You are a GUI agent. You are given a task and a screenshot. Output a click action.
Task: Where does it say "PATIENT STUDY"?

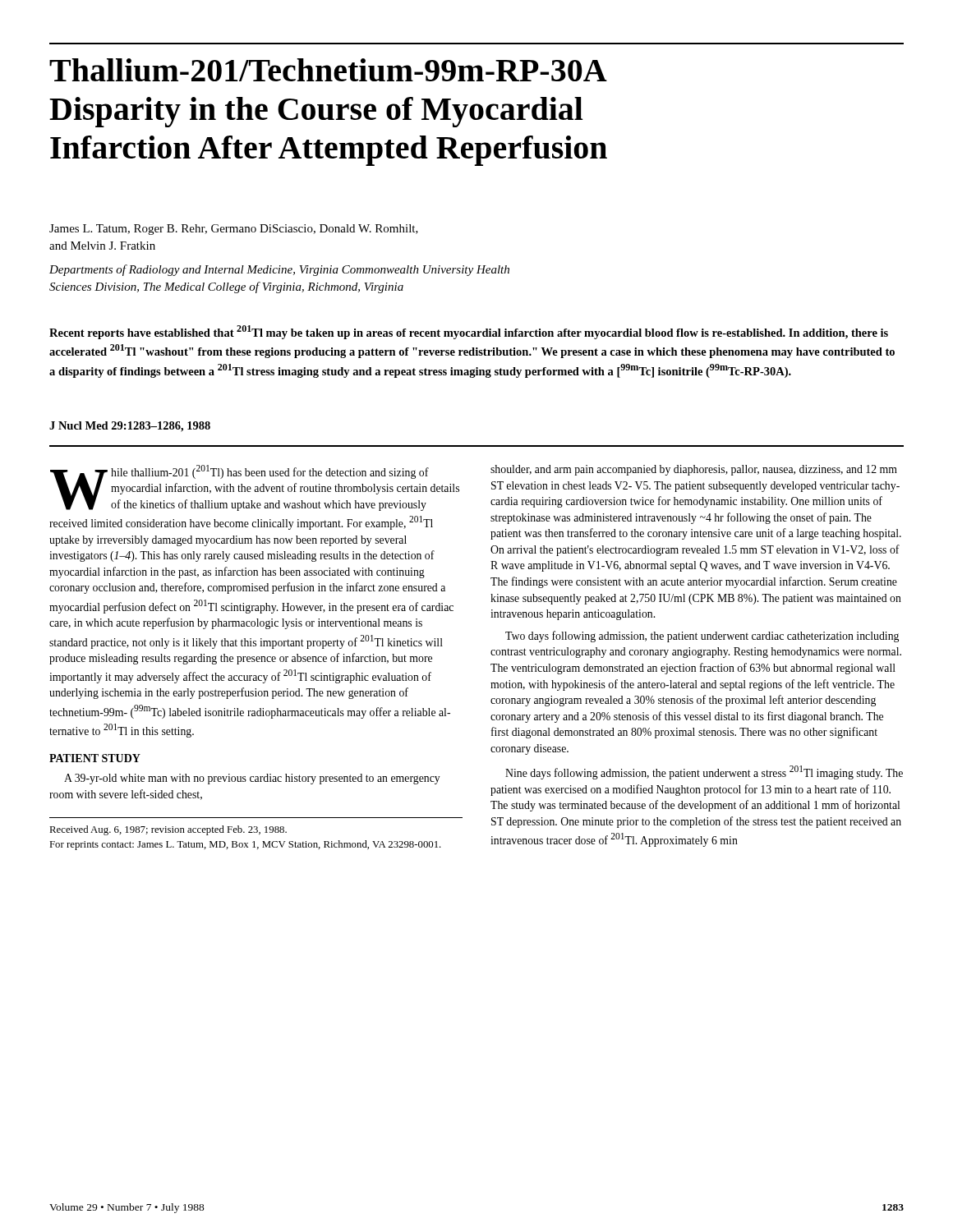95,759
